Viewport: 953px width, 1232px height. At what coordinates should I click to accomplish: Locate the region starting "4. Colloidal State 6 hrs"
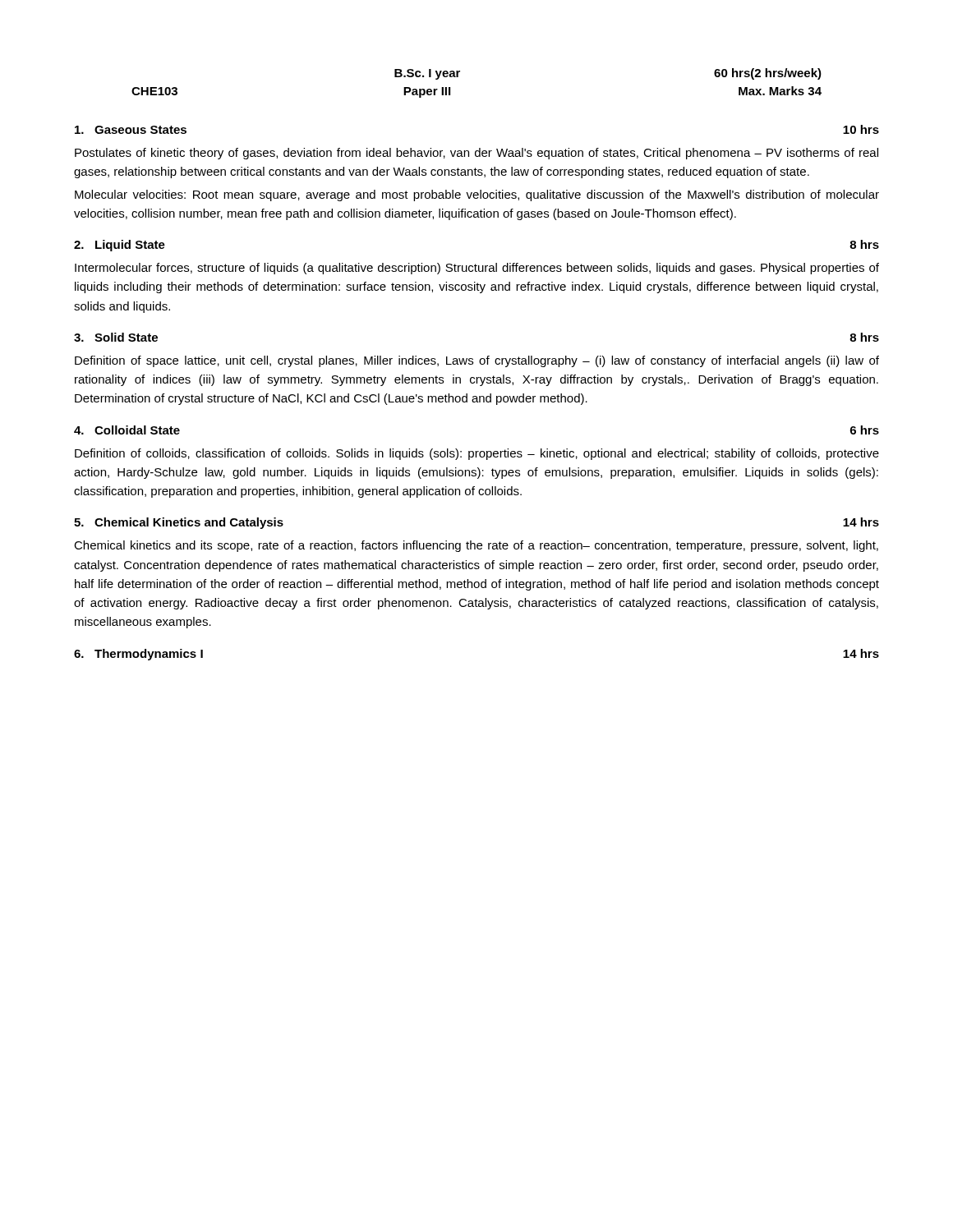[139, 429]
